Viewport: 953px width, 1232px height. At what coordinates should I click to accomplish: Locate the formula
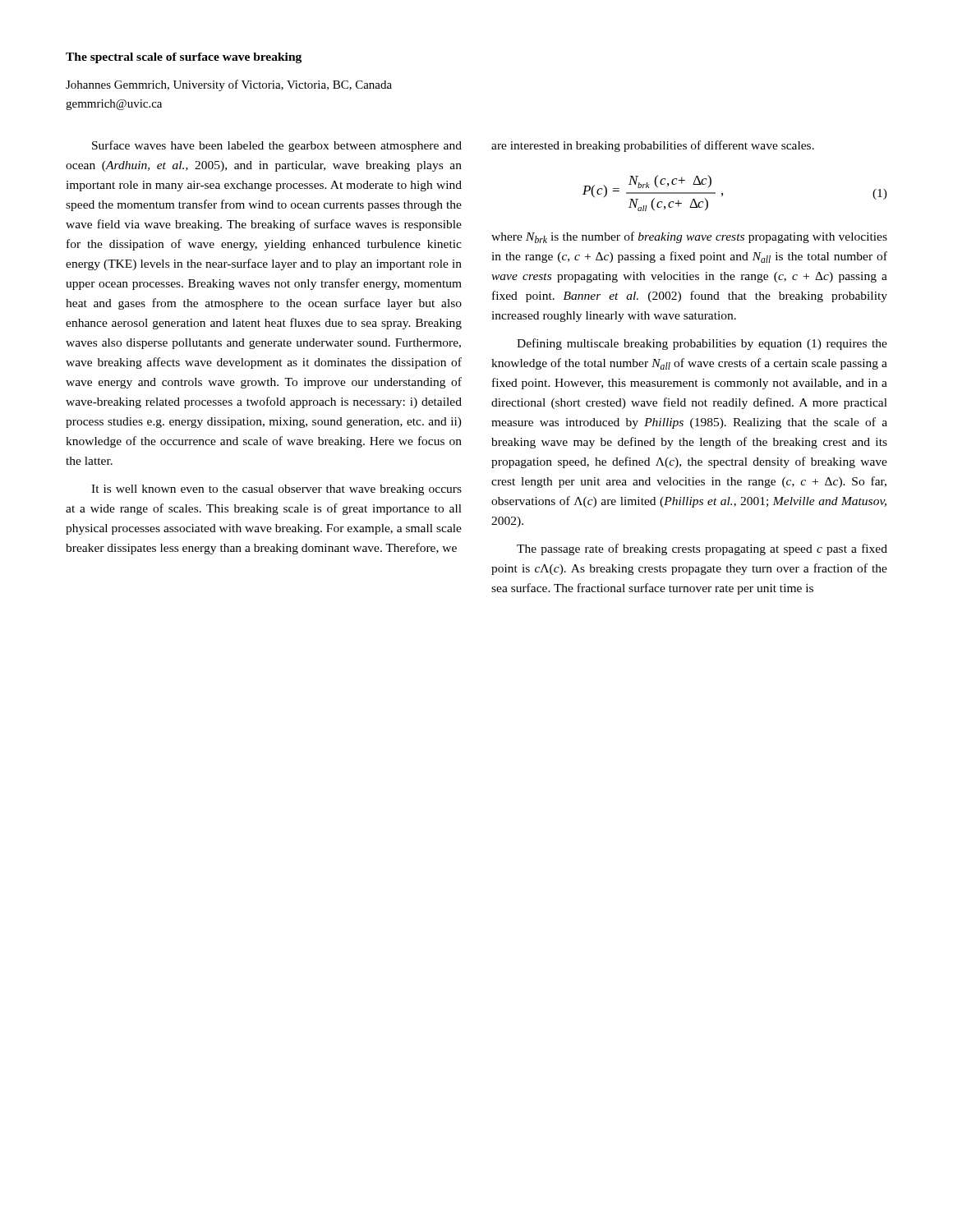[x=689, y=193]
